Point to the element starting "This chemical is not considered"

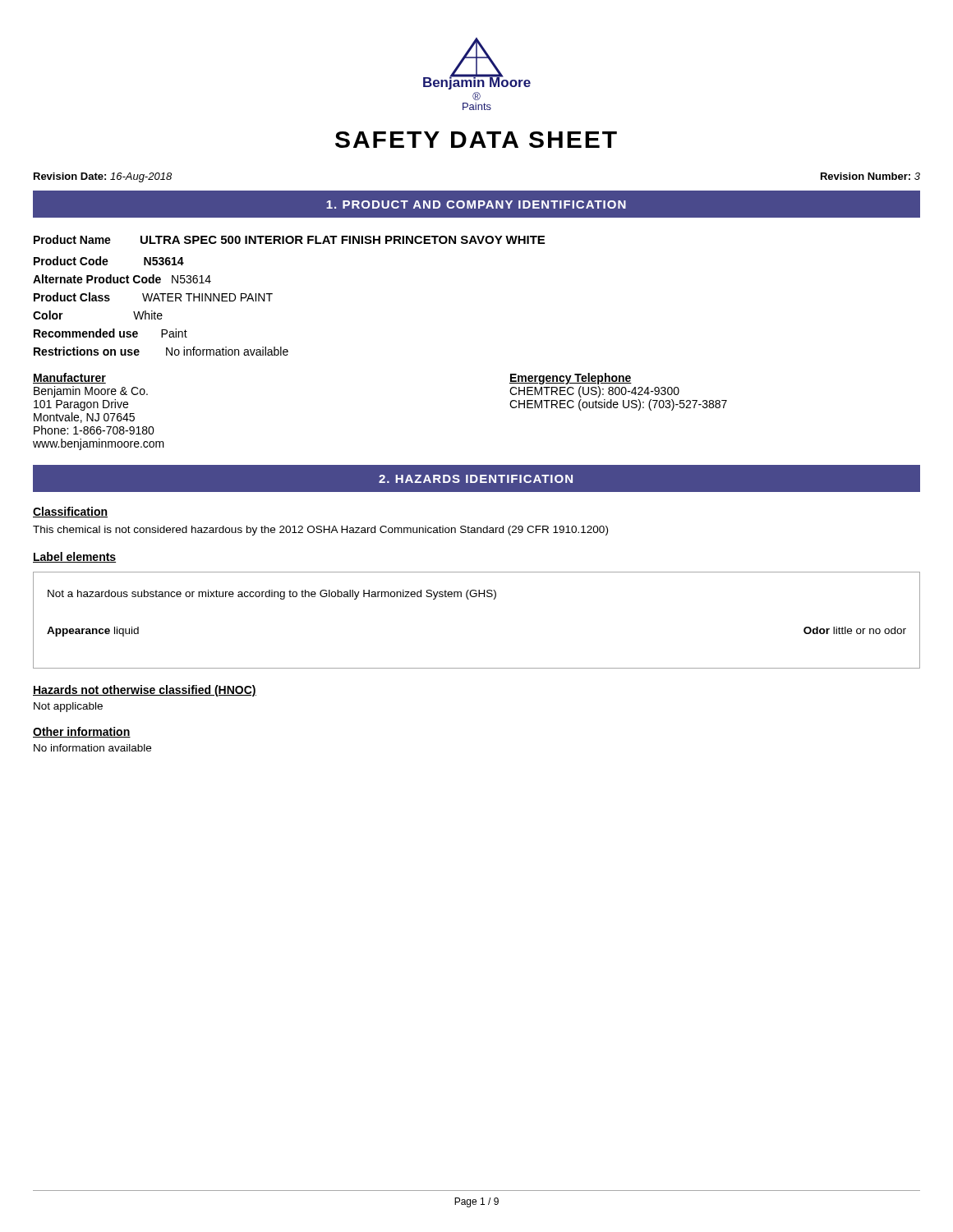pos(321,529)
